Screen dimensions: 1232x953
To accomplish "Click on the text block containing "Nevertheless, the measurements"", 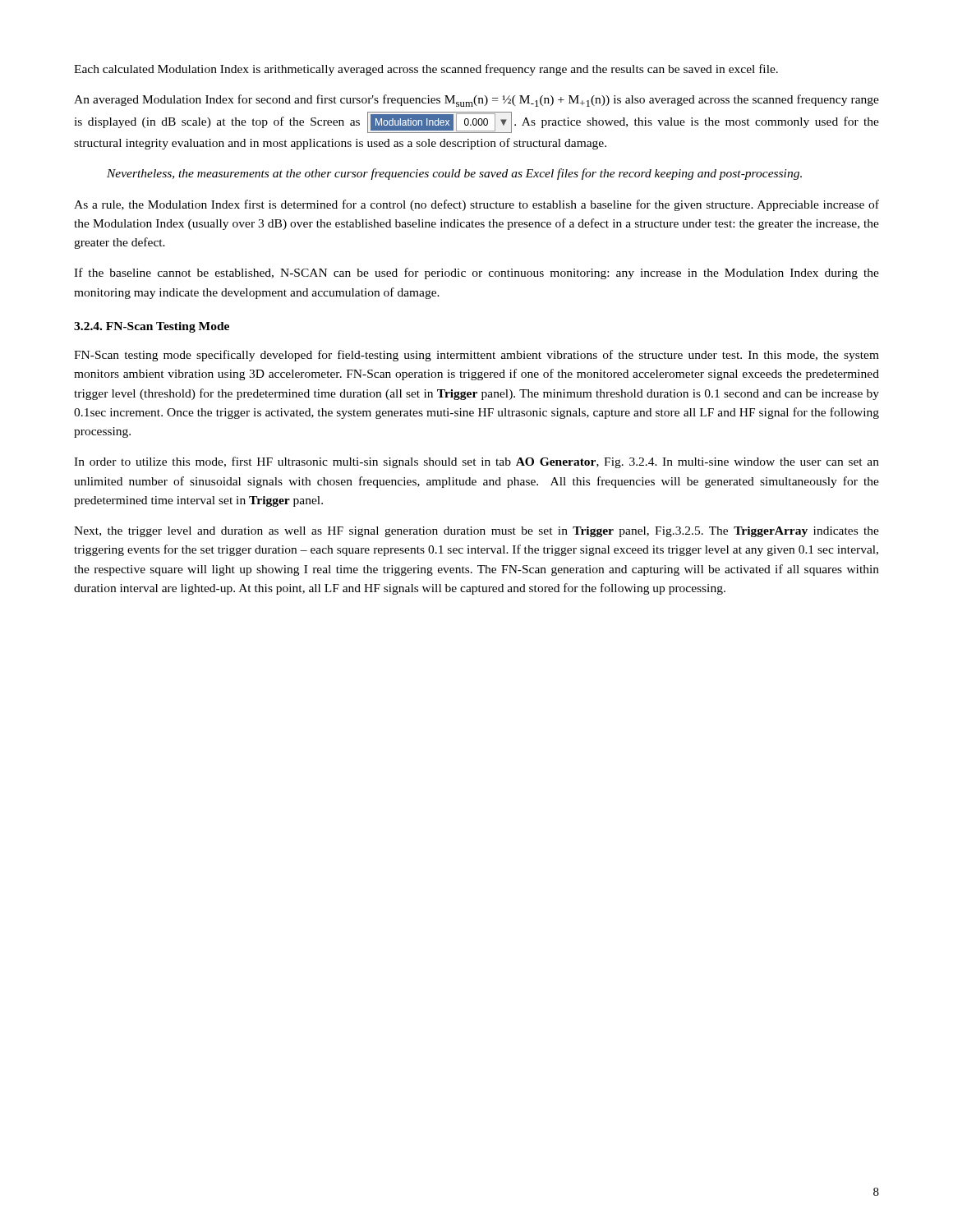I will pyautogui.click(x=489, y=173).
